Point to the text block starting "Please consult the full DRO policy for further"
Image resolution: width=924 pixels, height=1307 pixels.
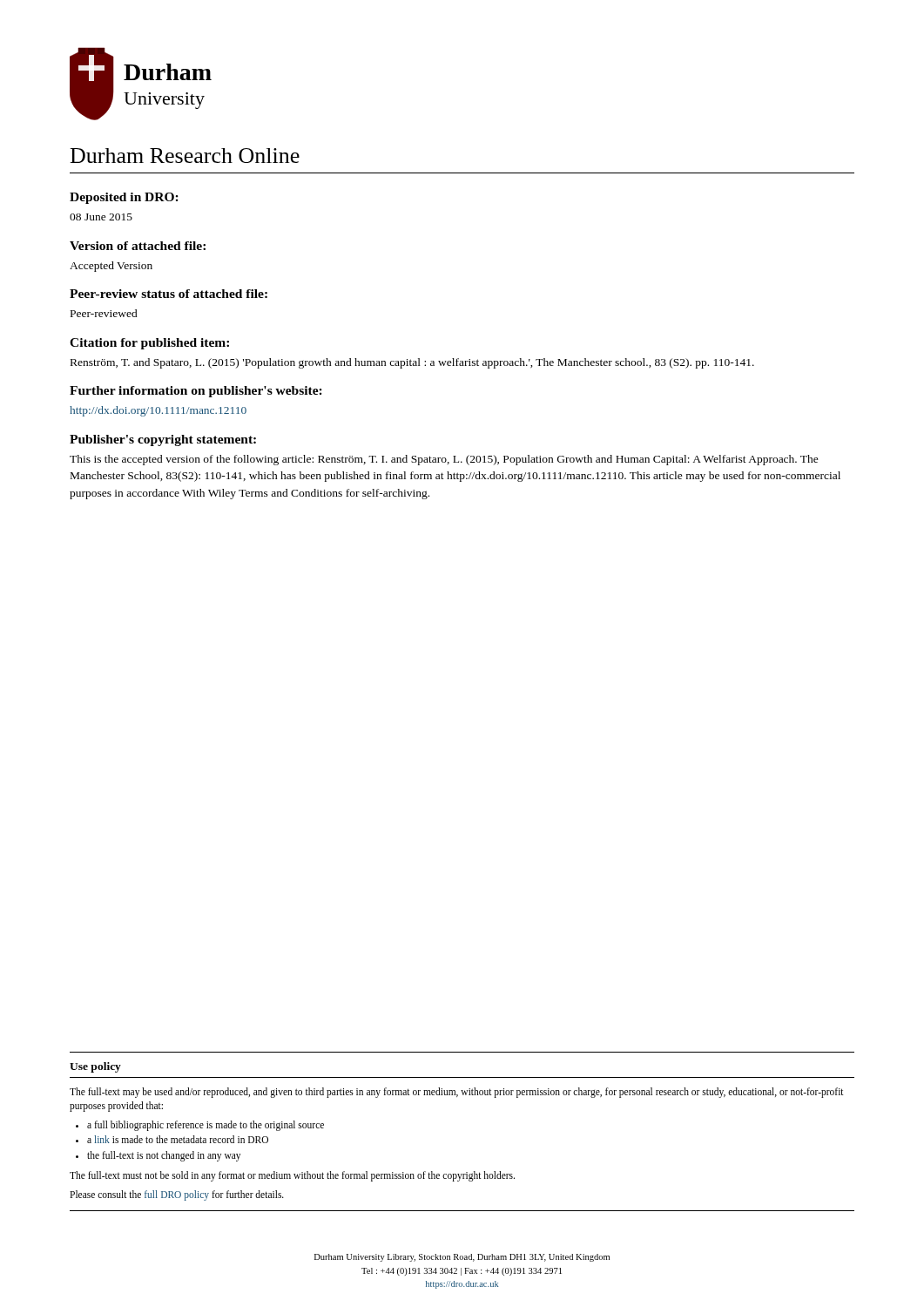click(177, 1194)
